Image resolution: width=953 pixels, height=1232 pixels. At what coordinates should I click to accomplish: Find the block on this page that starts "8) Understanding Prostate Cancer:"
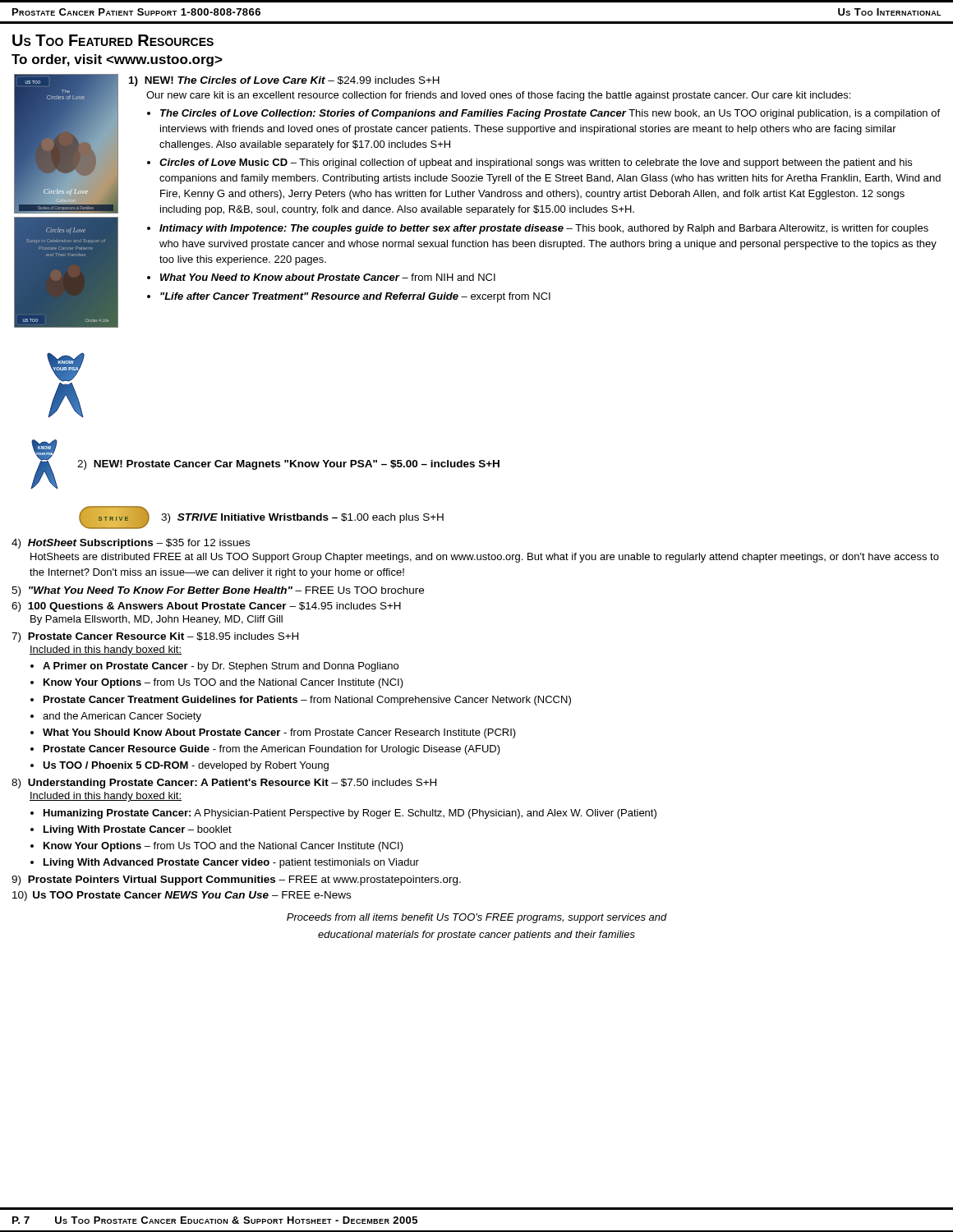tap(476, 823)
